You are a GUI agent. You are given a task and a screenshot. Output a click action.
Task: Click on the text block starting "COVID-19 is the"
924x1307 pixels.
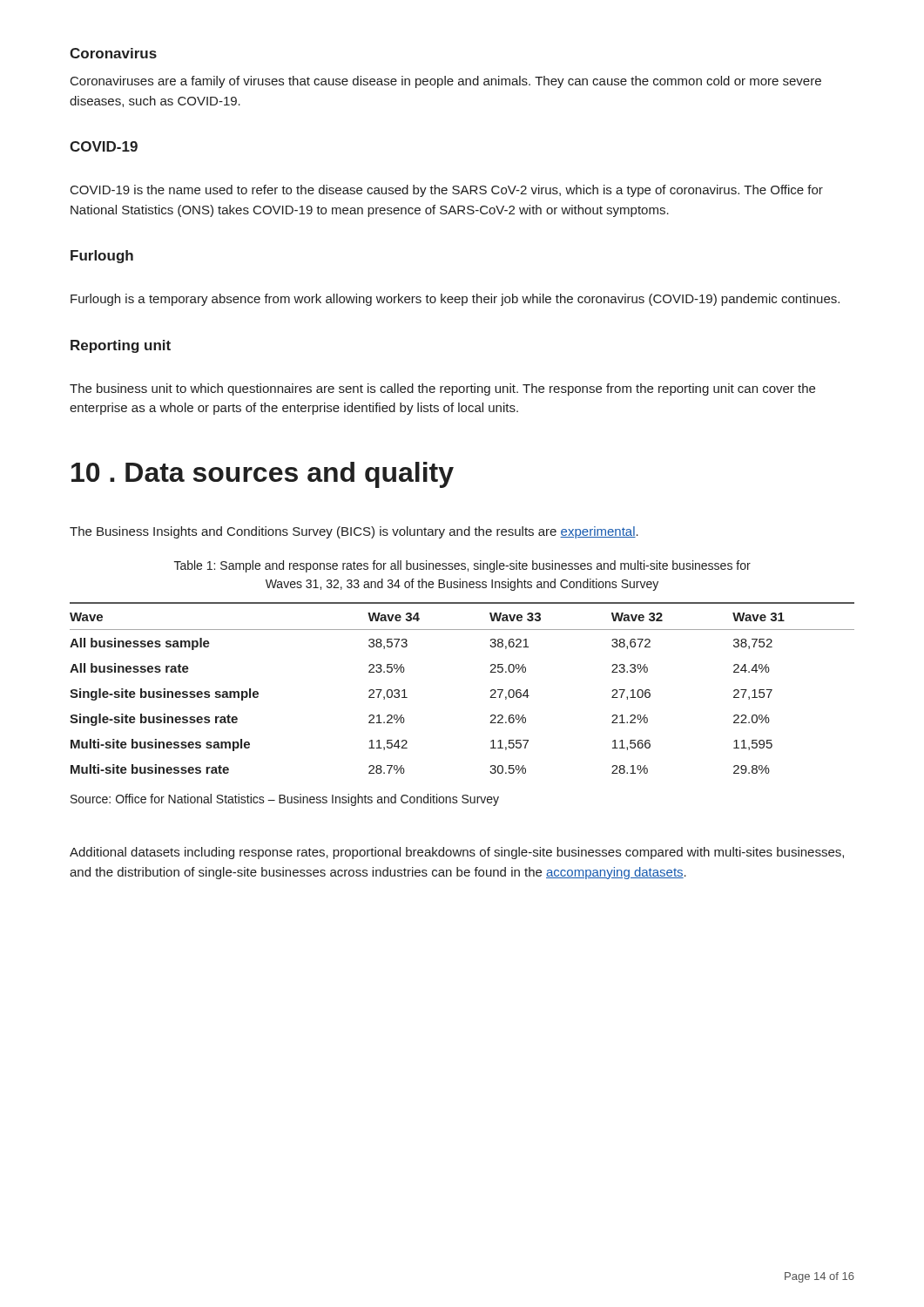[x=462, y=200]
